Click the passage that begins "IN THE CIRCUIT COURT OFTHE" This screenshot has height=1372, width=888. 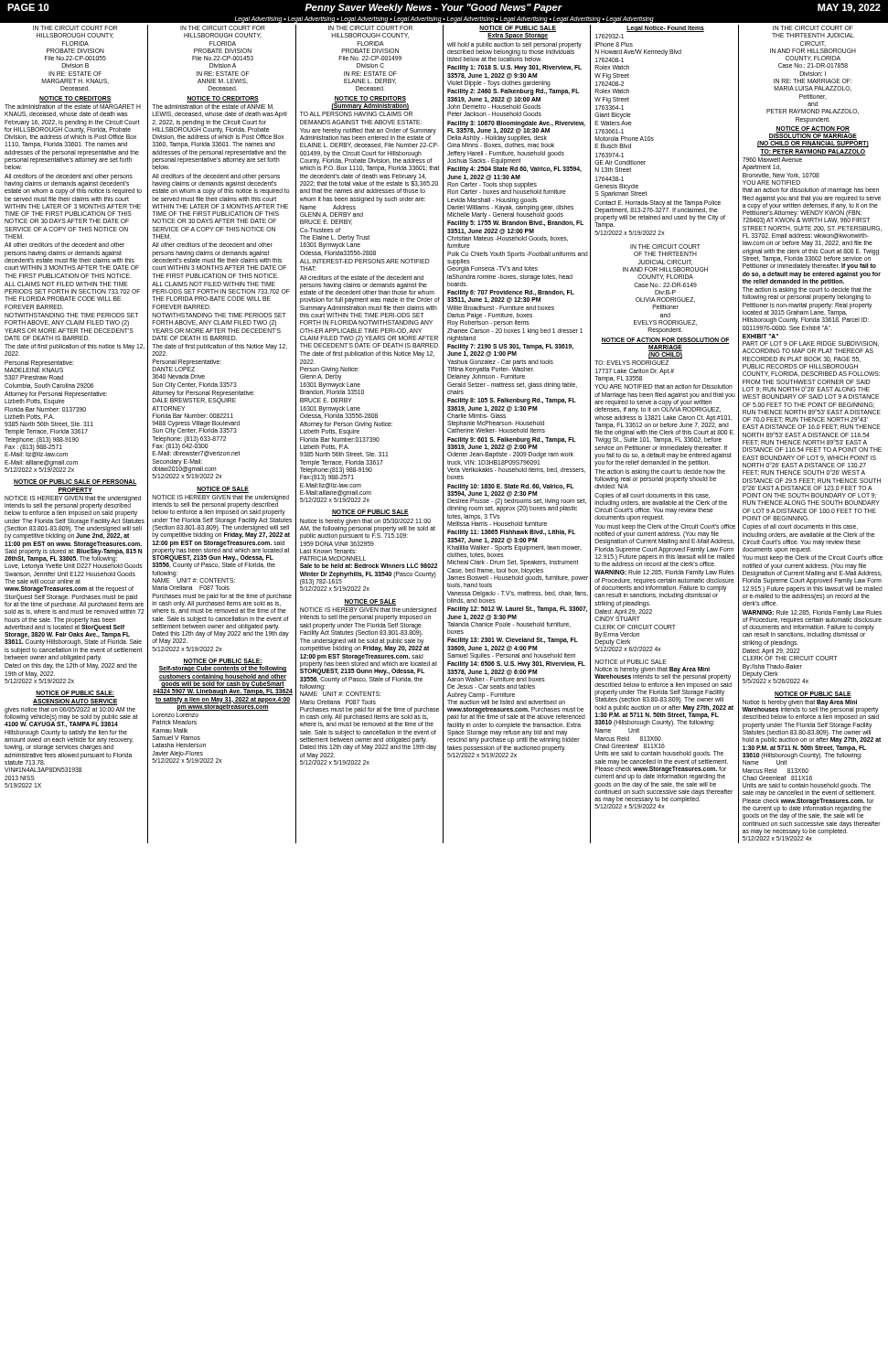(x=813, y=434)
